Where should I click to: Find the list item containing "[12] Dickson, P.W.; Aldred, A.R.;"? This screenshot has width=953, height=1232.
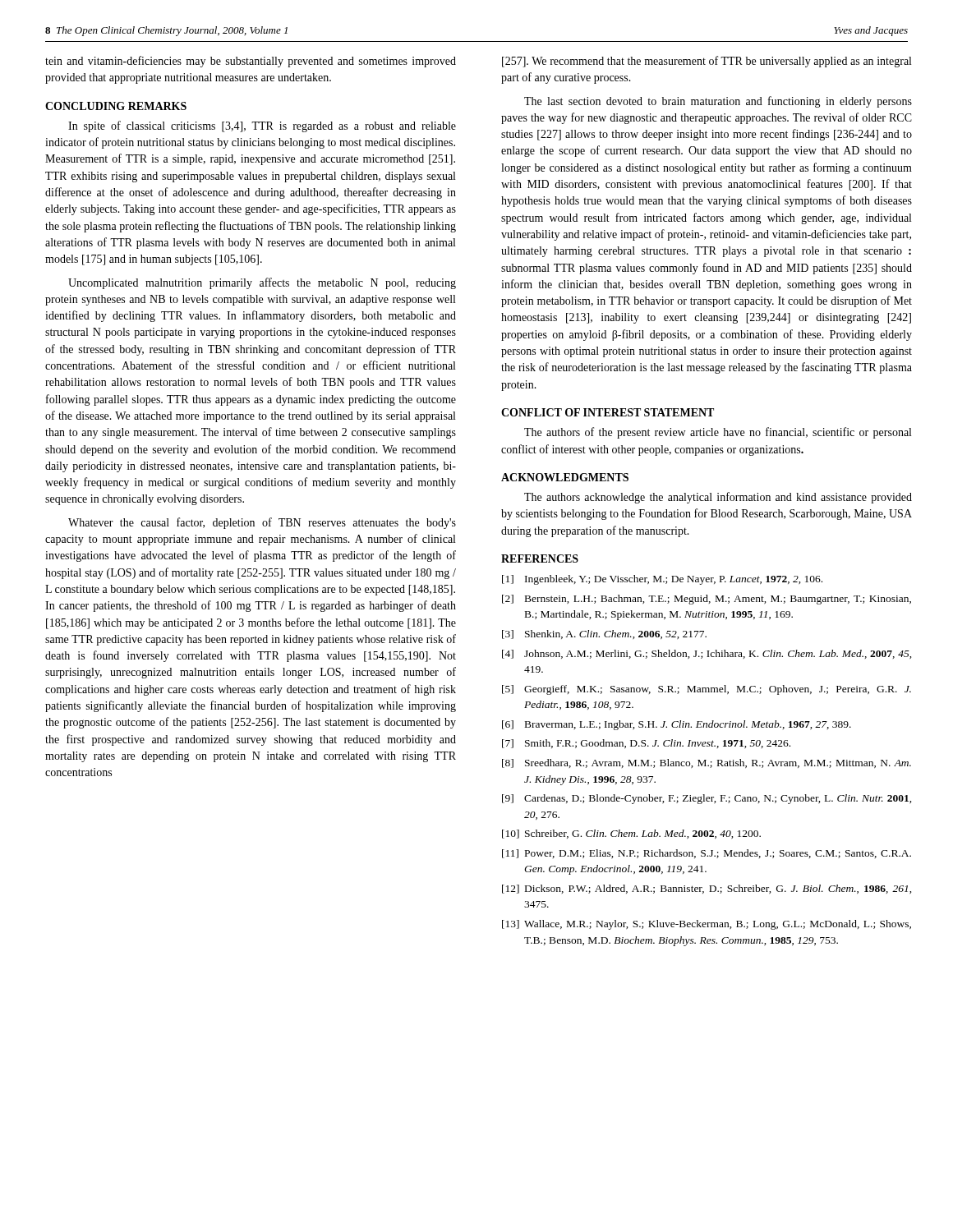coord(707,896)
